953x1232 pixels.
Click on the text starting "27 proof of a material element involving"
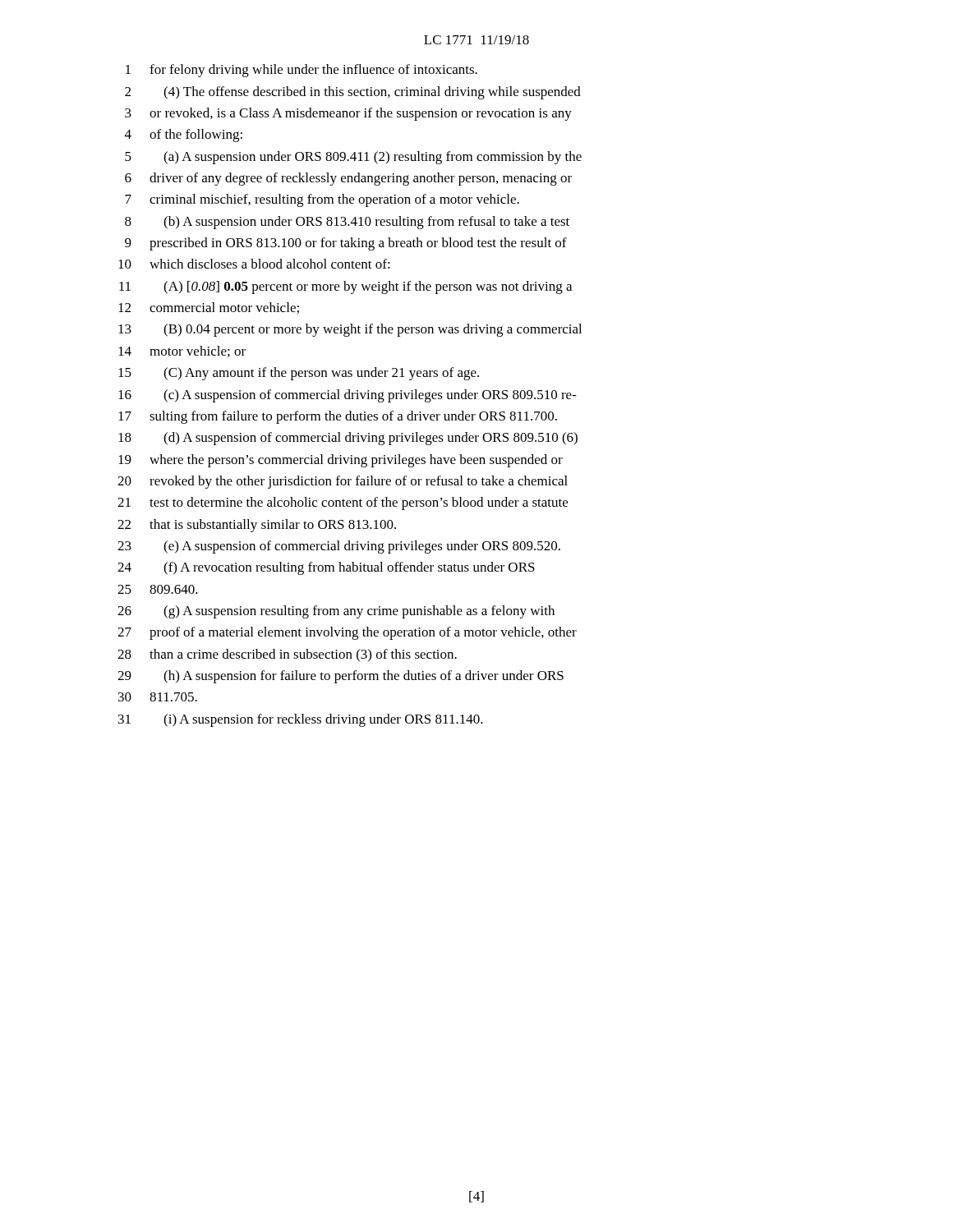pyautogui.click(x=484, y=633)
